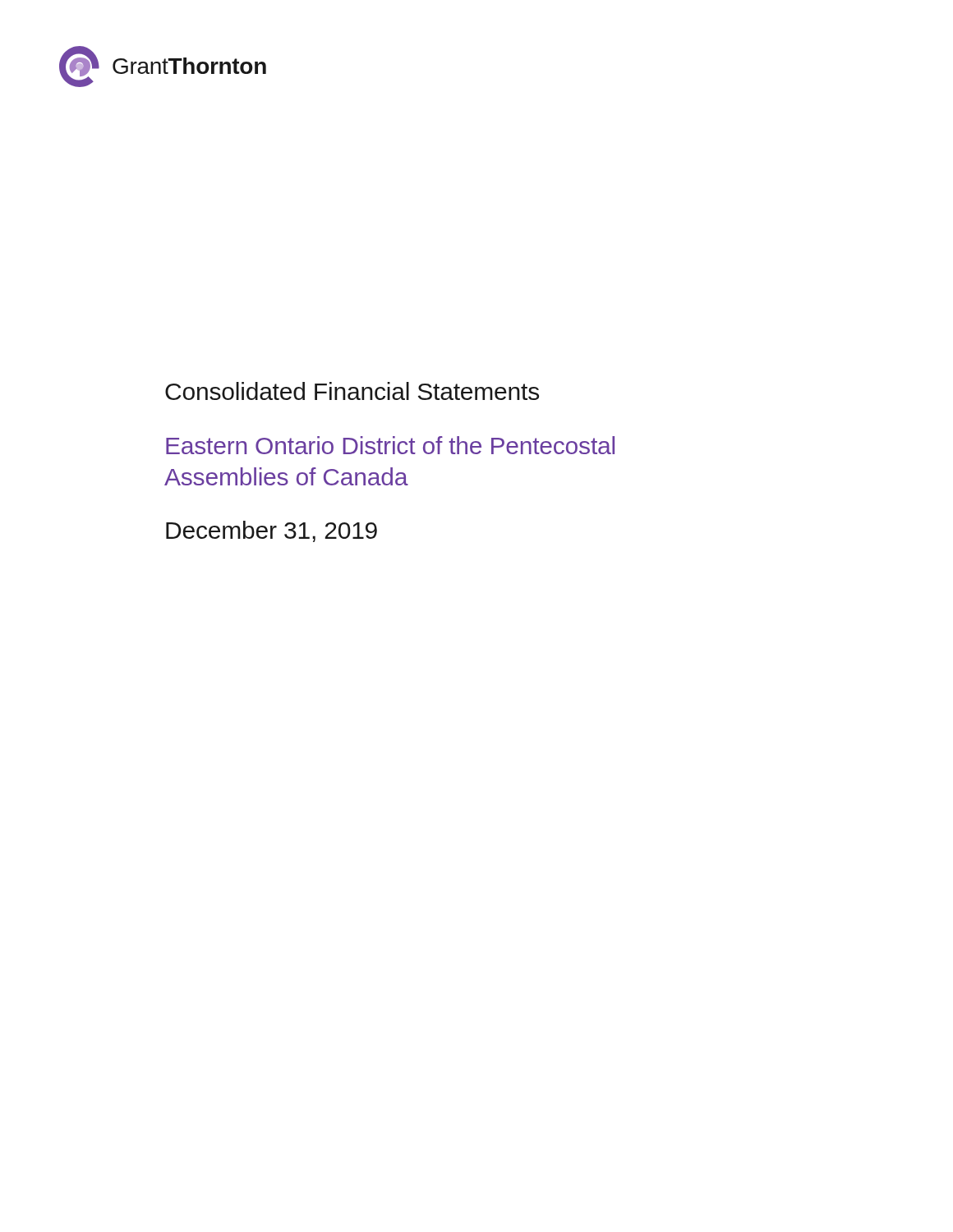Click on the text starting "December 31, 2019"
Image resolution: width=953 pixels, height=1232 pixels.
[x=271, y=530]
